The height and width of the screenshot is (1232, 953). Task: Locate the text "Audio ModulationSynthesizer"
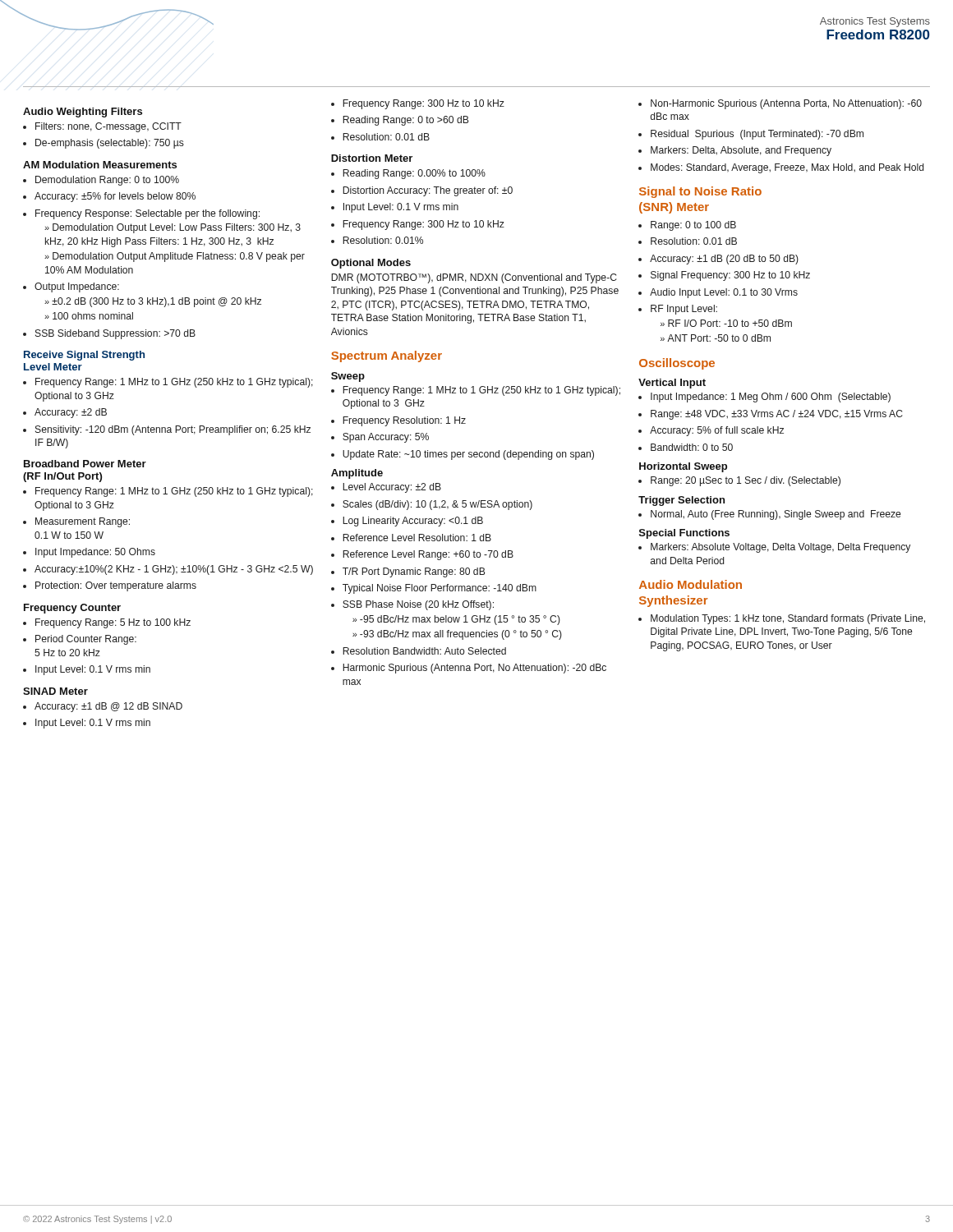[691, 584]
